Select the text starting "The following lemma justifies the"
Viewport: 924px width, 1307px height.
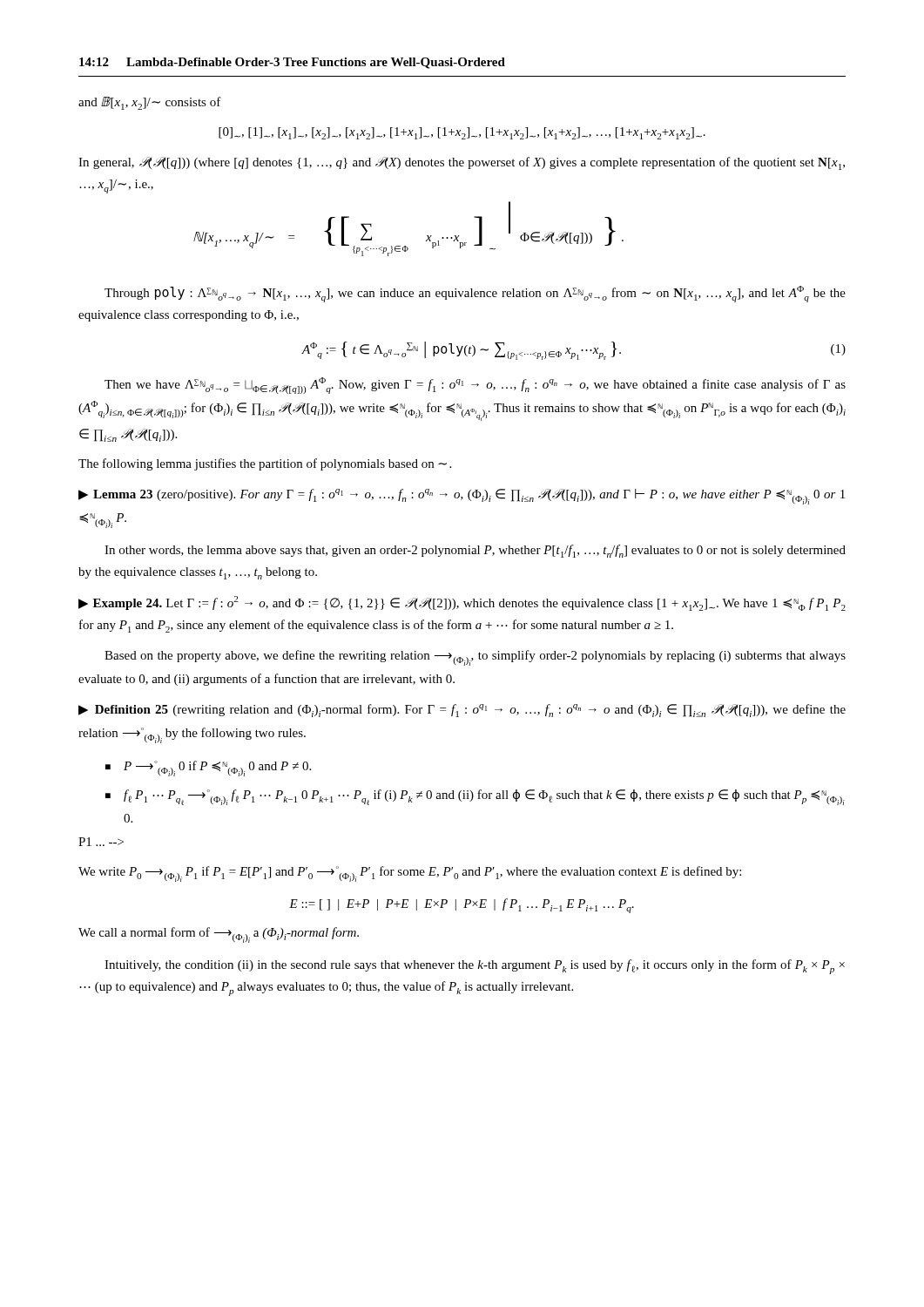tap(265, 464)
